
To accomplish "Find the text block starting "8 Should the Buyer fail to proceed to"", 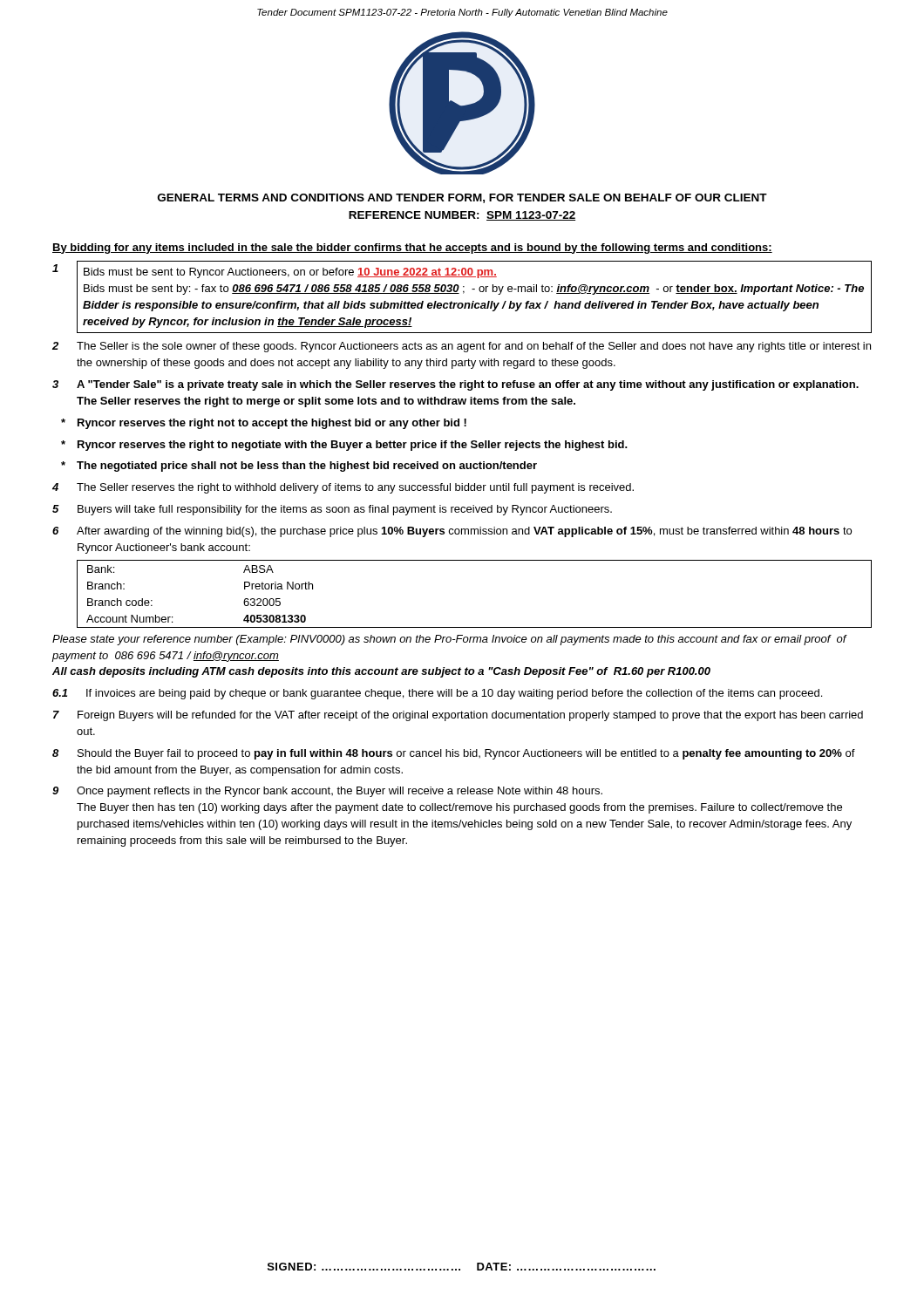I will [462, 762].
